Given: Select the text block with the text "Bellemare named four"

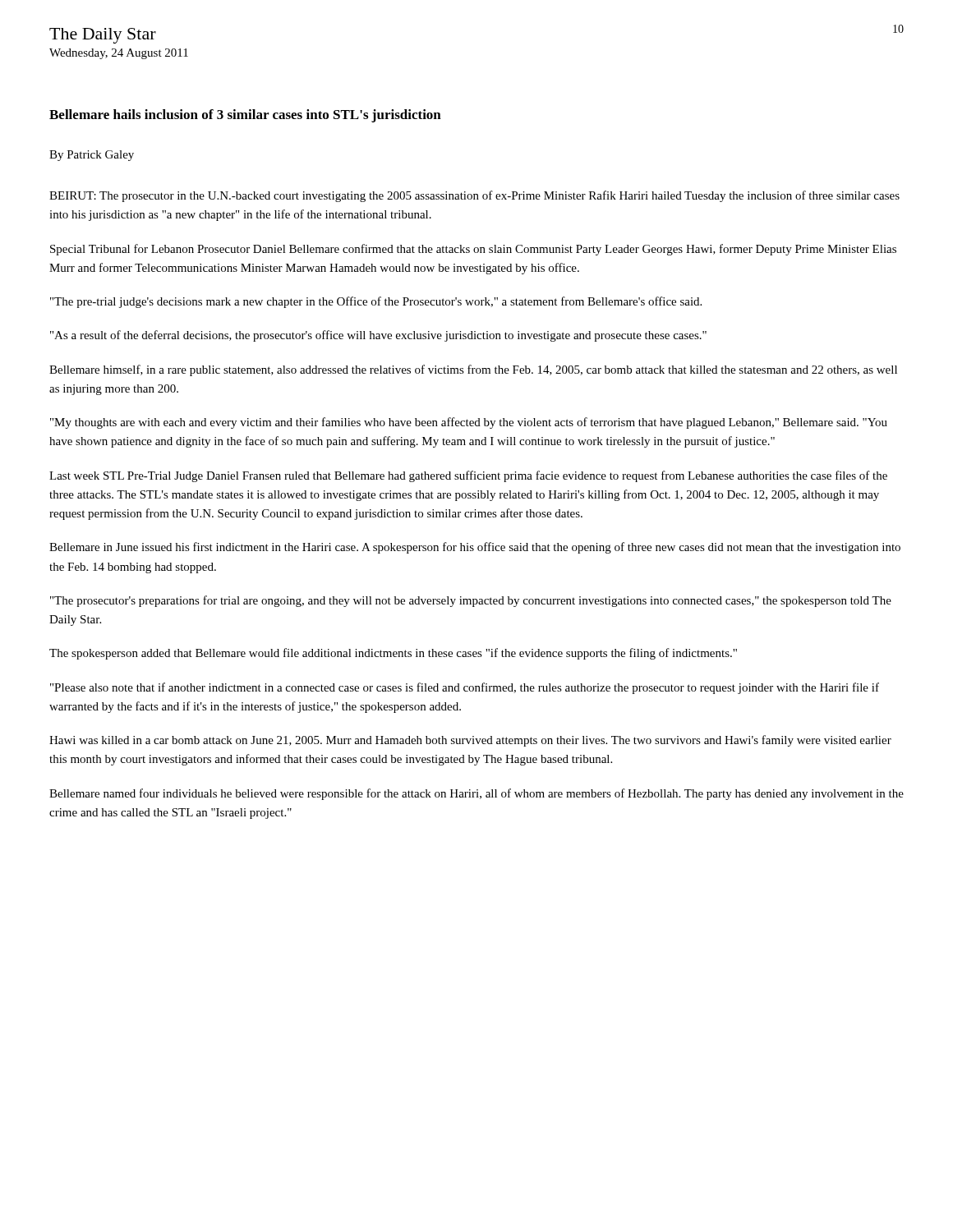Looking at the screenshot, I should point(476,803).
